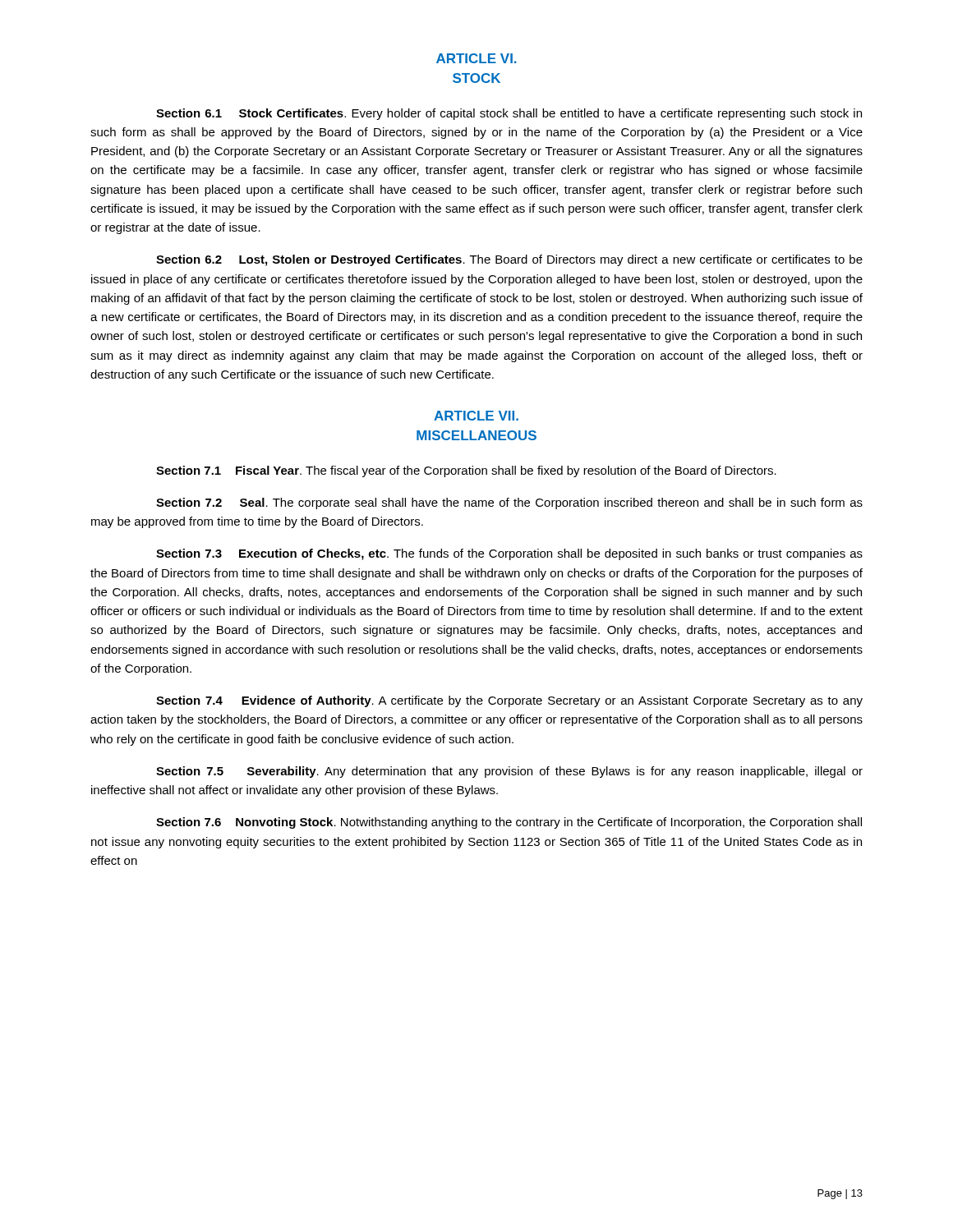Select the text block starting "Section 6.2 Lost, Stolen or Destroyed"
The image size is (953, 1232).
pyautogui.click(x=476, y=317)
